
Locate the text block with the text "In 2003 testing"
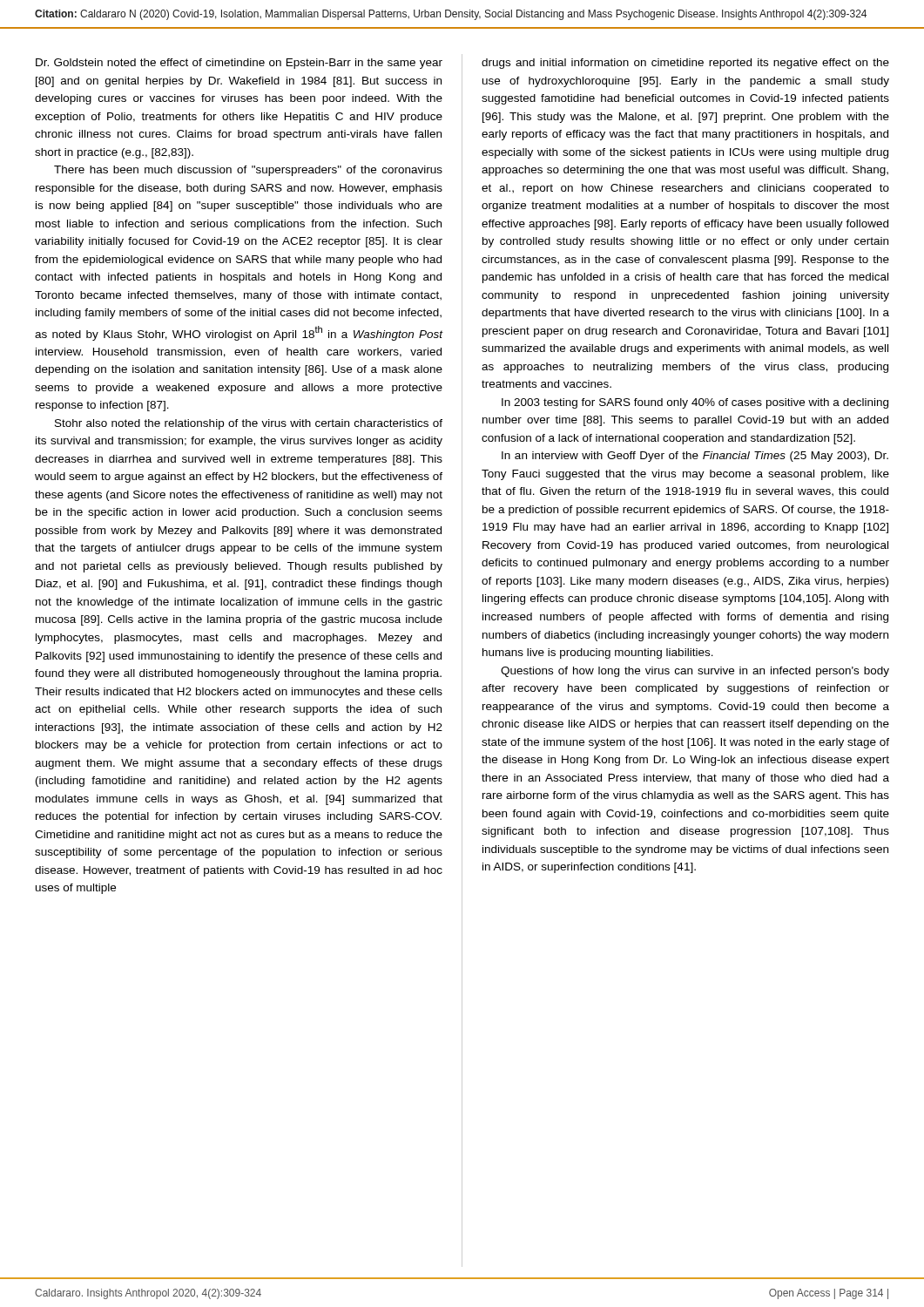685,420
